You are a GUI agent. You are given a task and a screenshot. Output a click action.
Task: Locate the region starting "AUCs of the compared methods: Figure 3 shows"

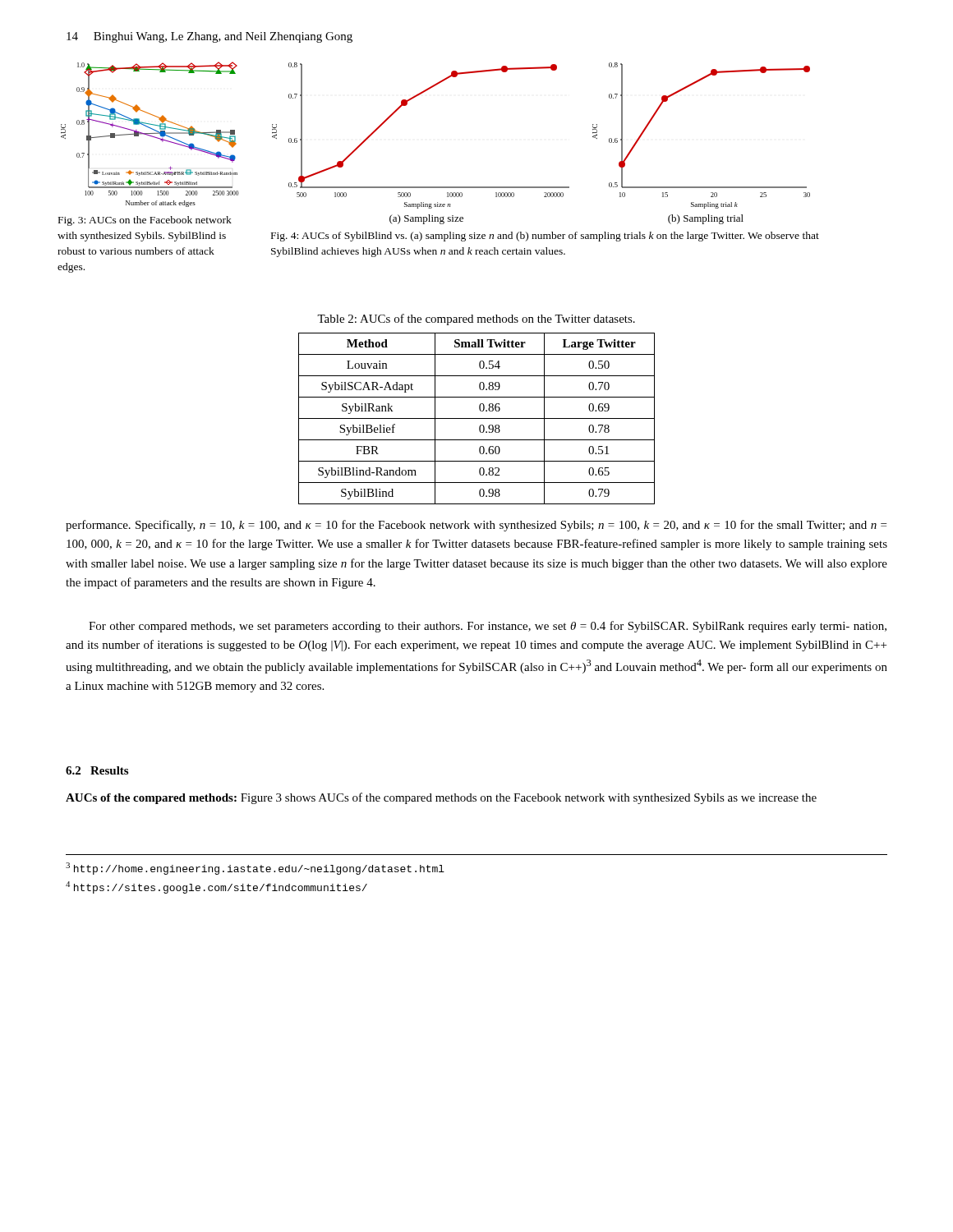[x=441, y=798]
